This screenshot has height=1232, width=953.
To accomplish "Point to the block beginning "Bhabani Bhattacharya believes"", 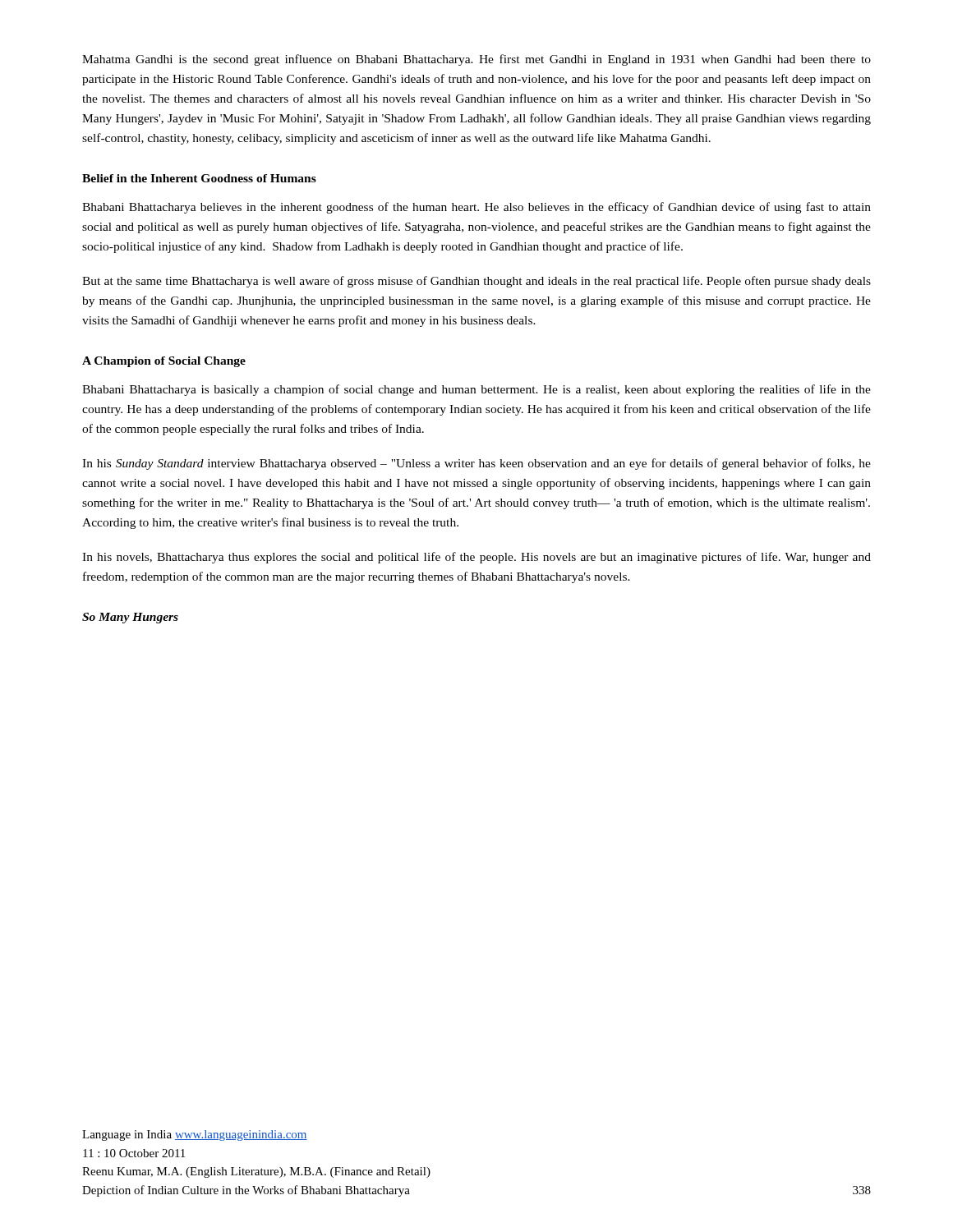I will click(x=476, y=226).
